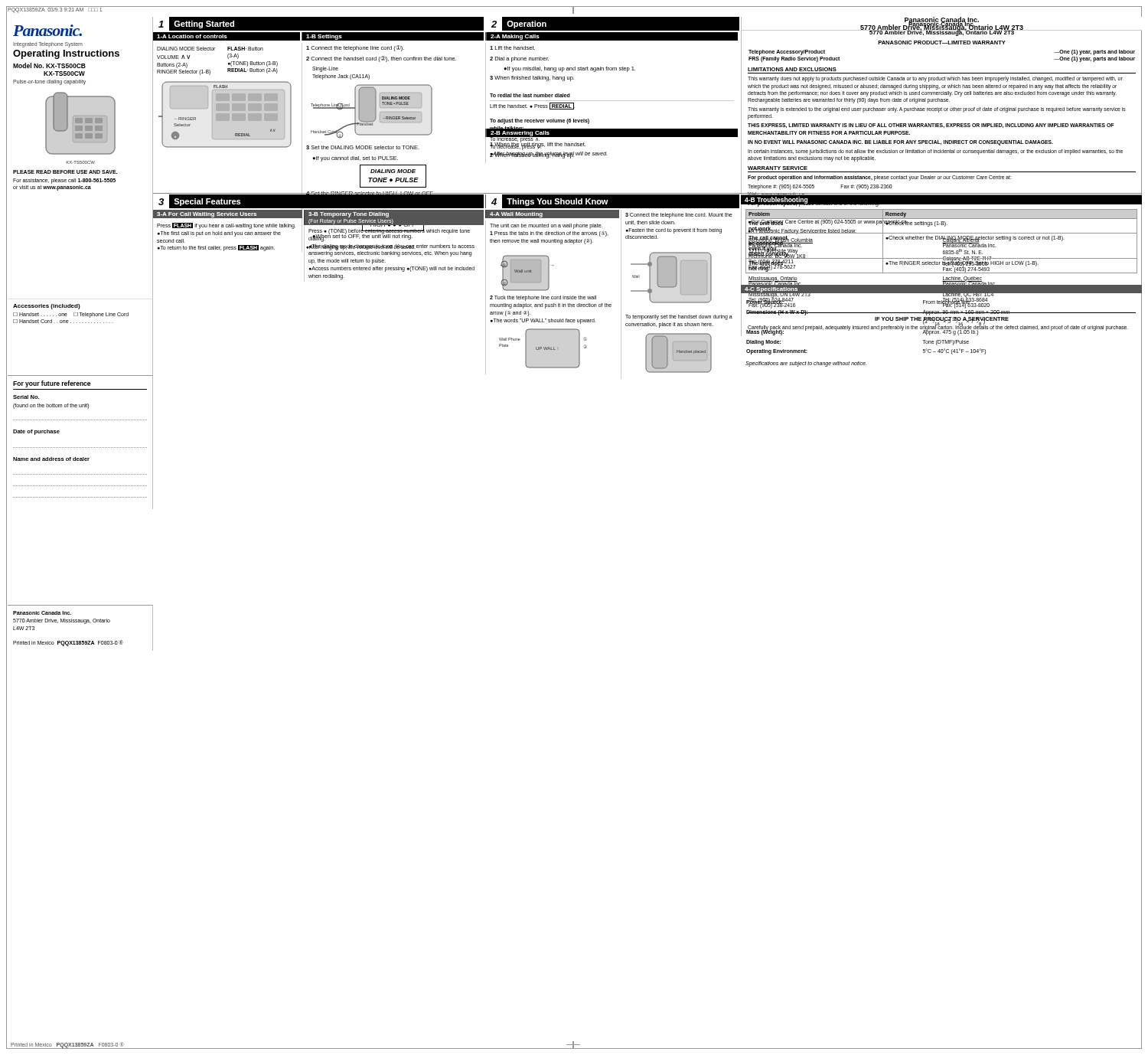
Task: Select the section header that reads "1-A Location of controls"
Action: pyautogui.click(x=192, y=36)
